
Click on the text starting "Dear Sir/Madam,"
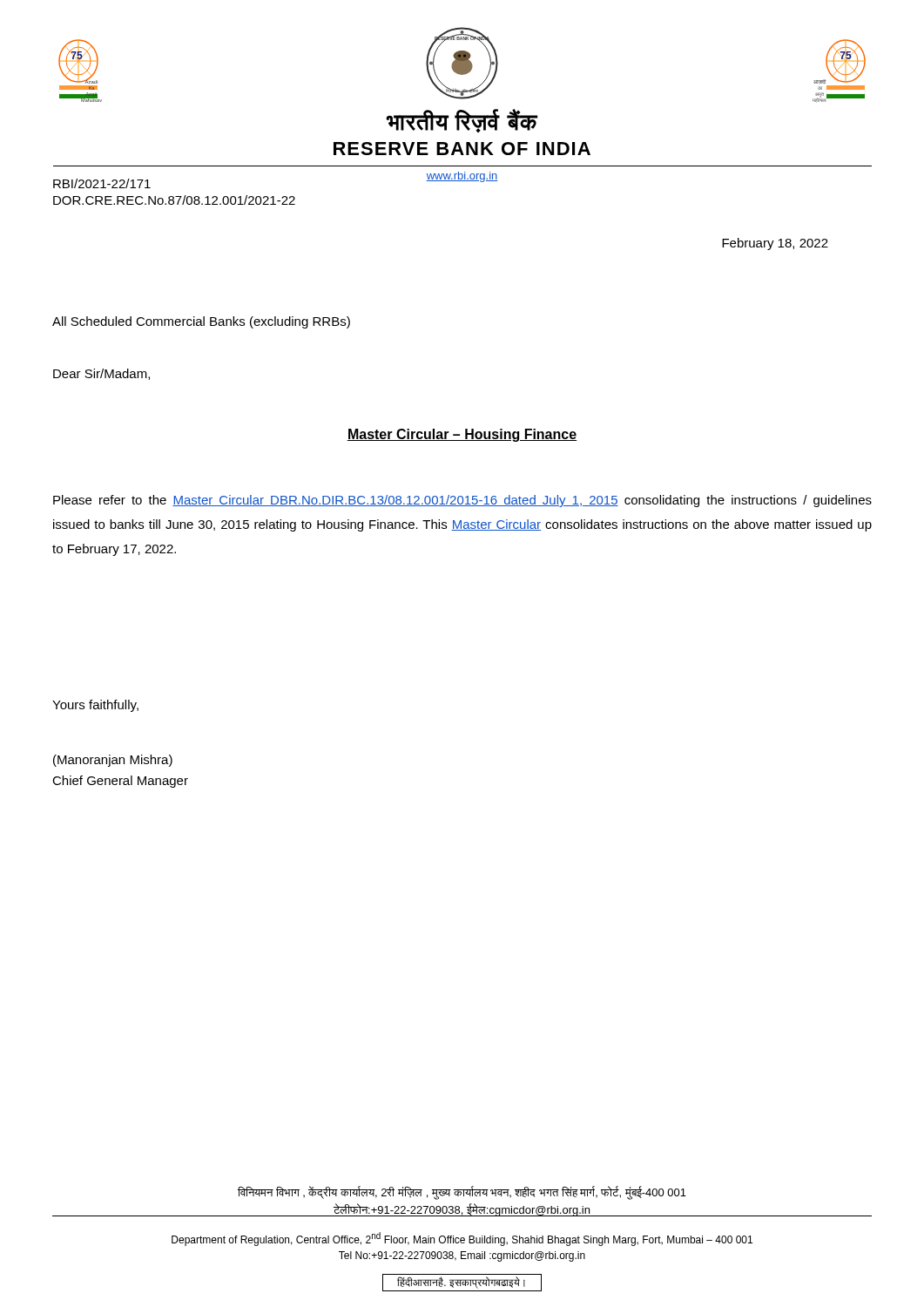point(102,373)
